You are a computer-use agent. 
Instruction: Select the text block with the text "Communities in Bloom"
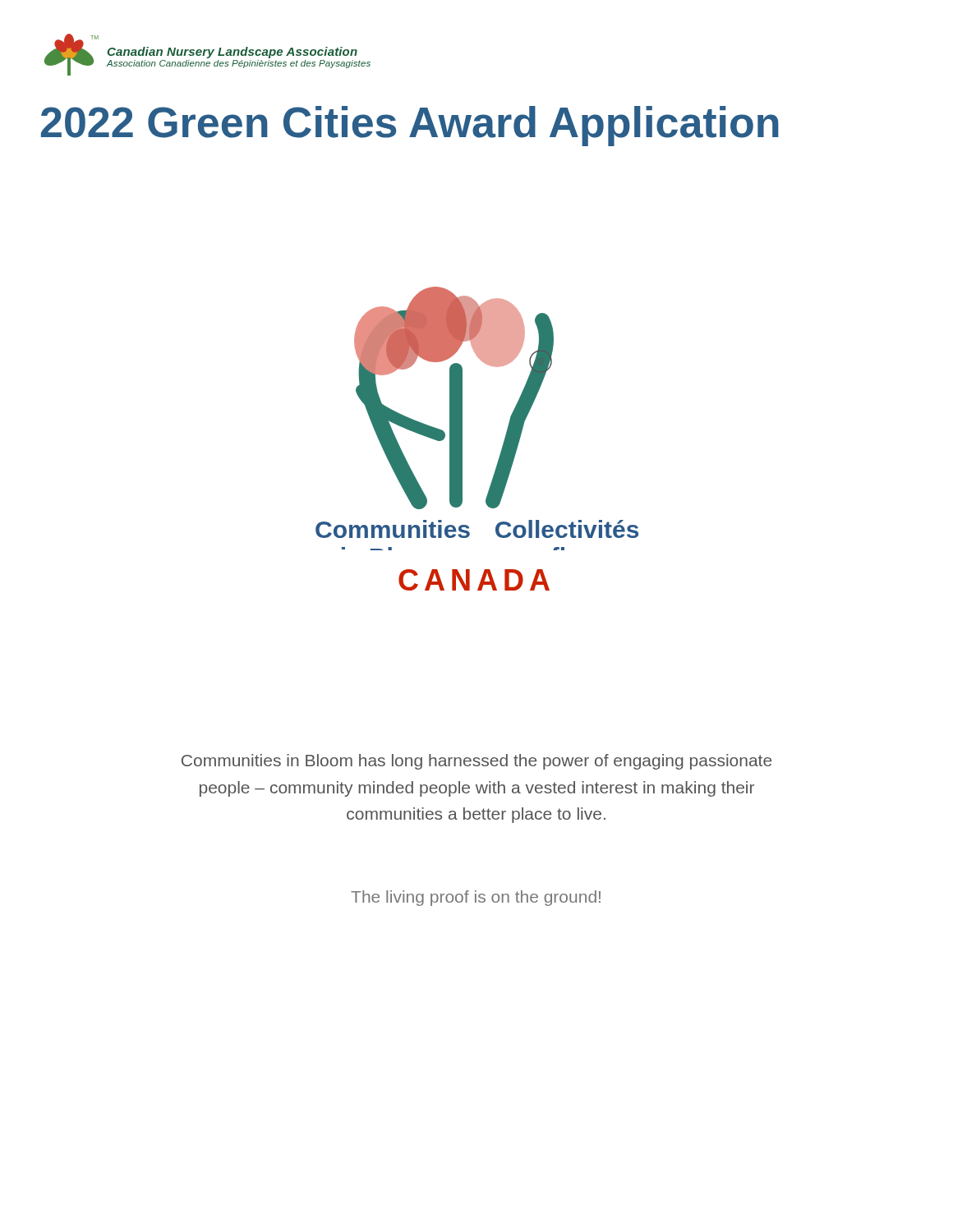[x=476, y=788]
